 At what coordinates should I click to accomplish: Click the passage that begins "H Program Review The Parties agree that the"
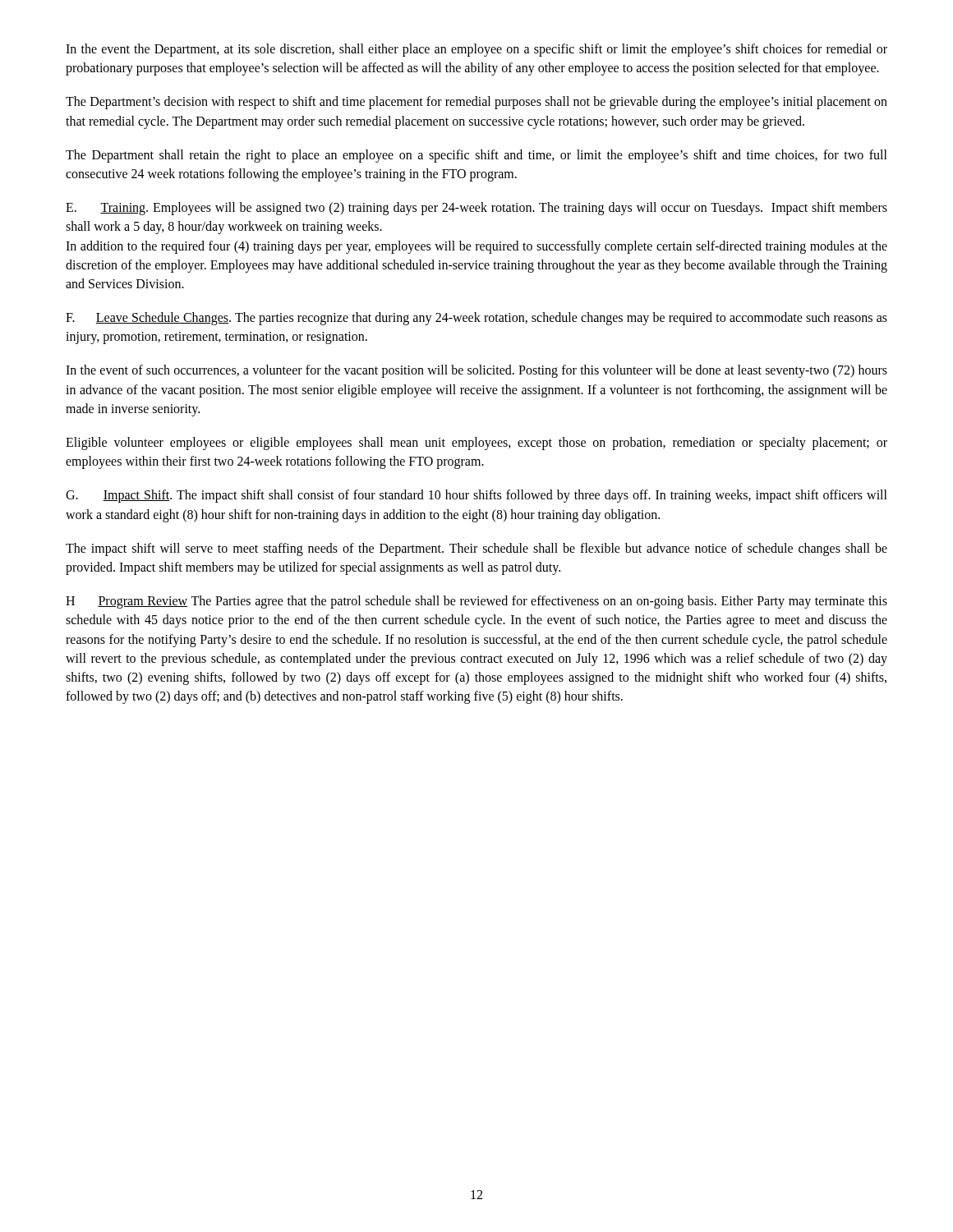476,649
